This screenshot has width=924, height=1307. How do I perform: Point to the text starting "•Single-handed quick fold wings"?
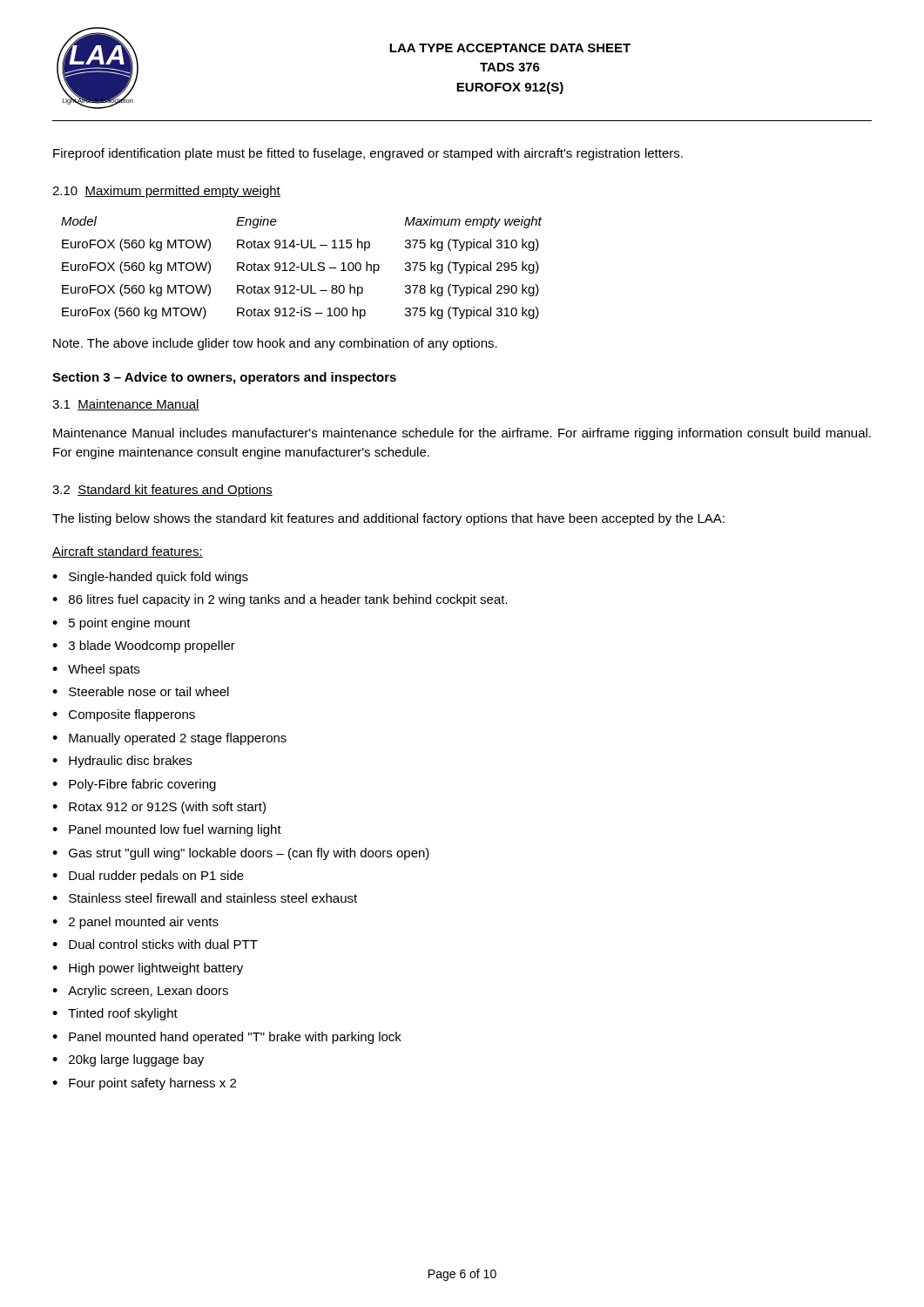[x=150, y=577]
